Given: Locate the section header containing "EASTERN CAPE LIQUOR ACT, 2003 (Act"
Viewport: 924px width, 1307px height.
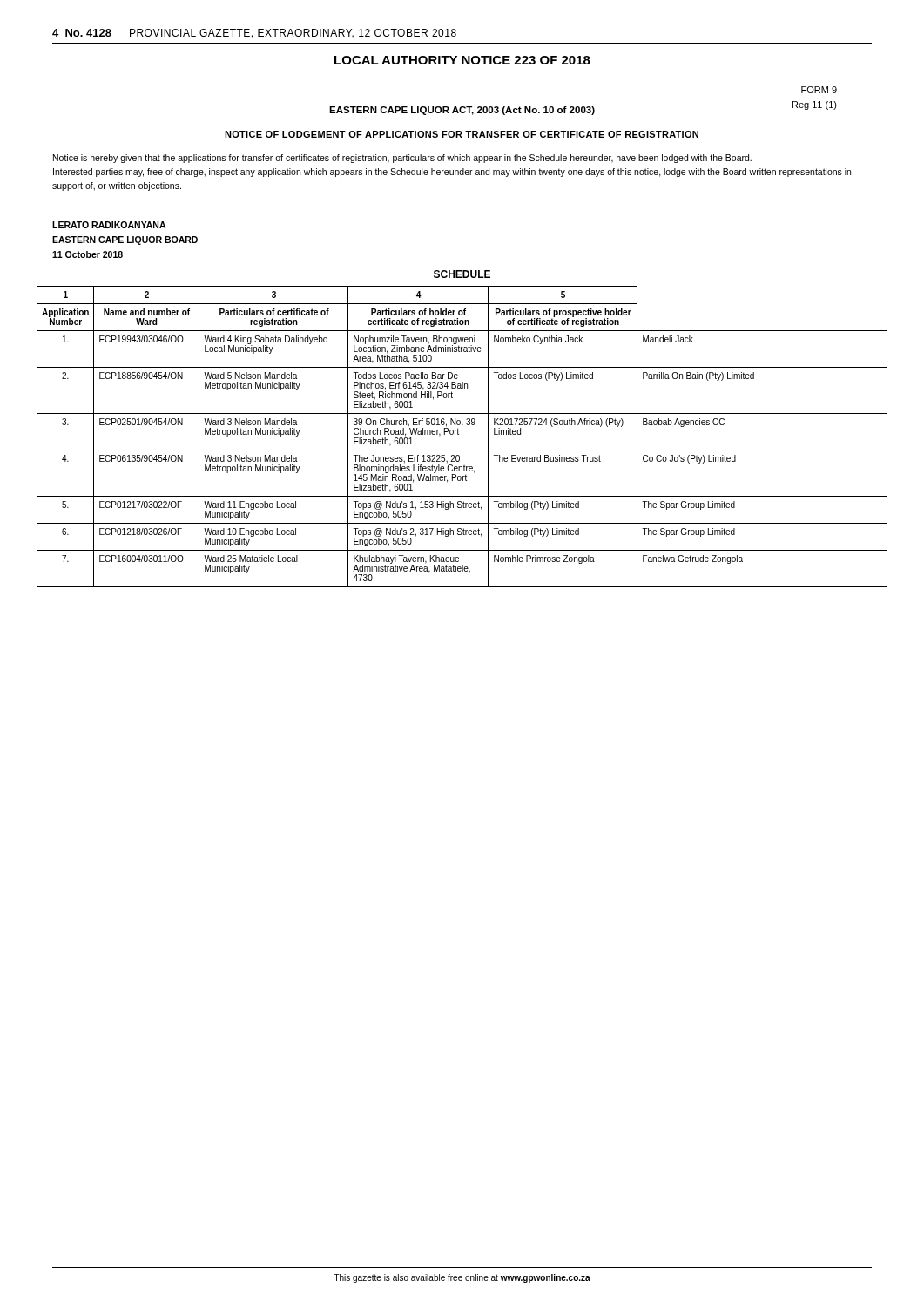Looking at the screenshot, I should pos(462,110).
